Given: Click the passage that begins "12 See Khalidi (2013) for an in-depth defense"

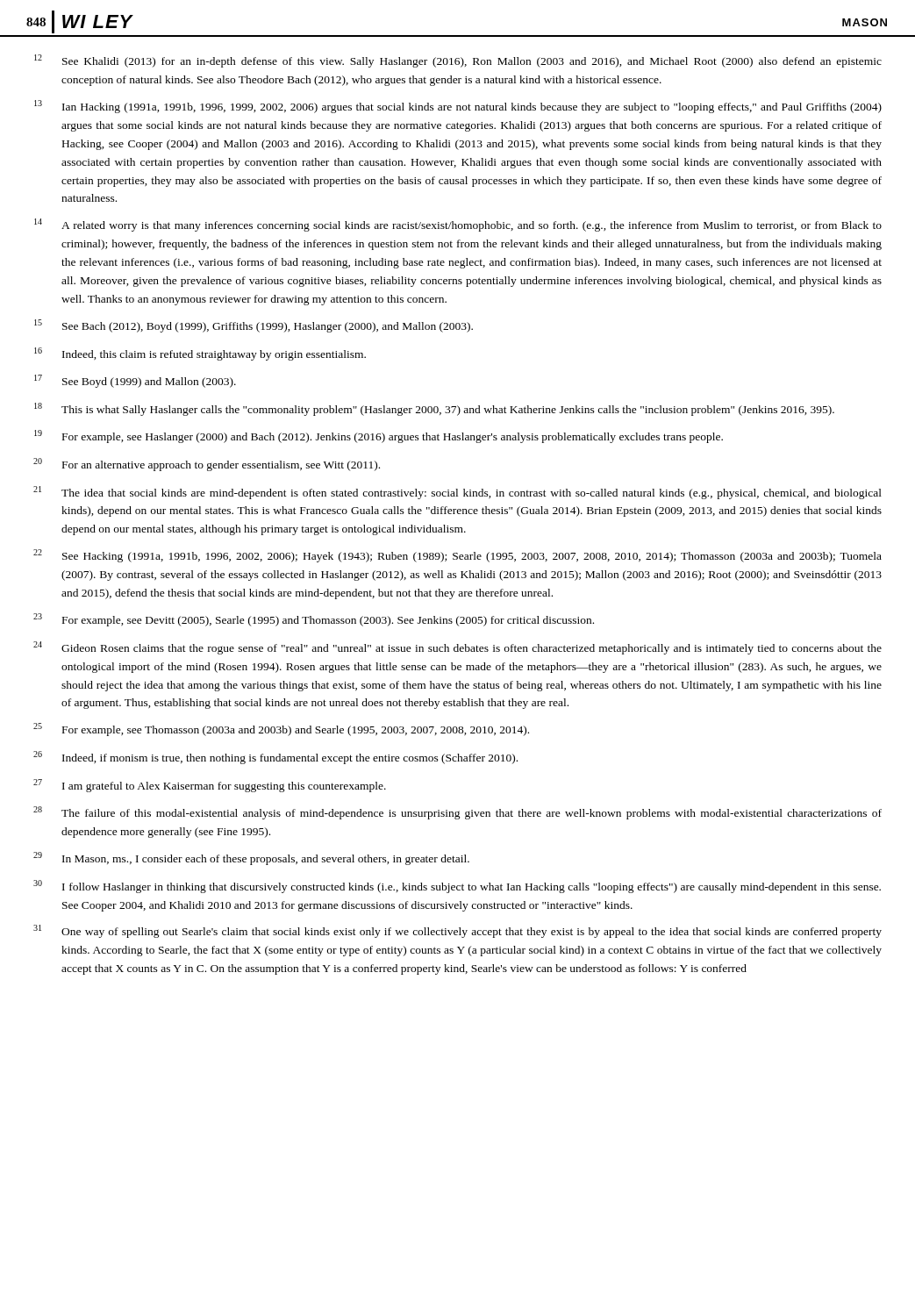Looking at the screenshot, I should coord(458,71).
